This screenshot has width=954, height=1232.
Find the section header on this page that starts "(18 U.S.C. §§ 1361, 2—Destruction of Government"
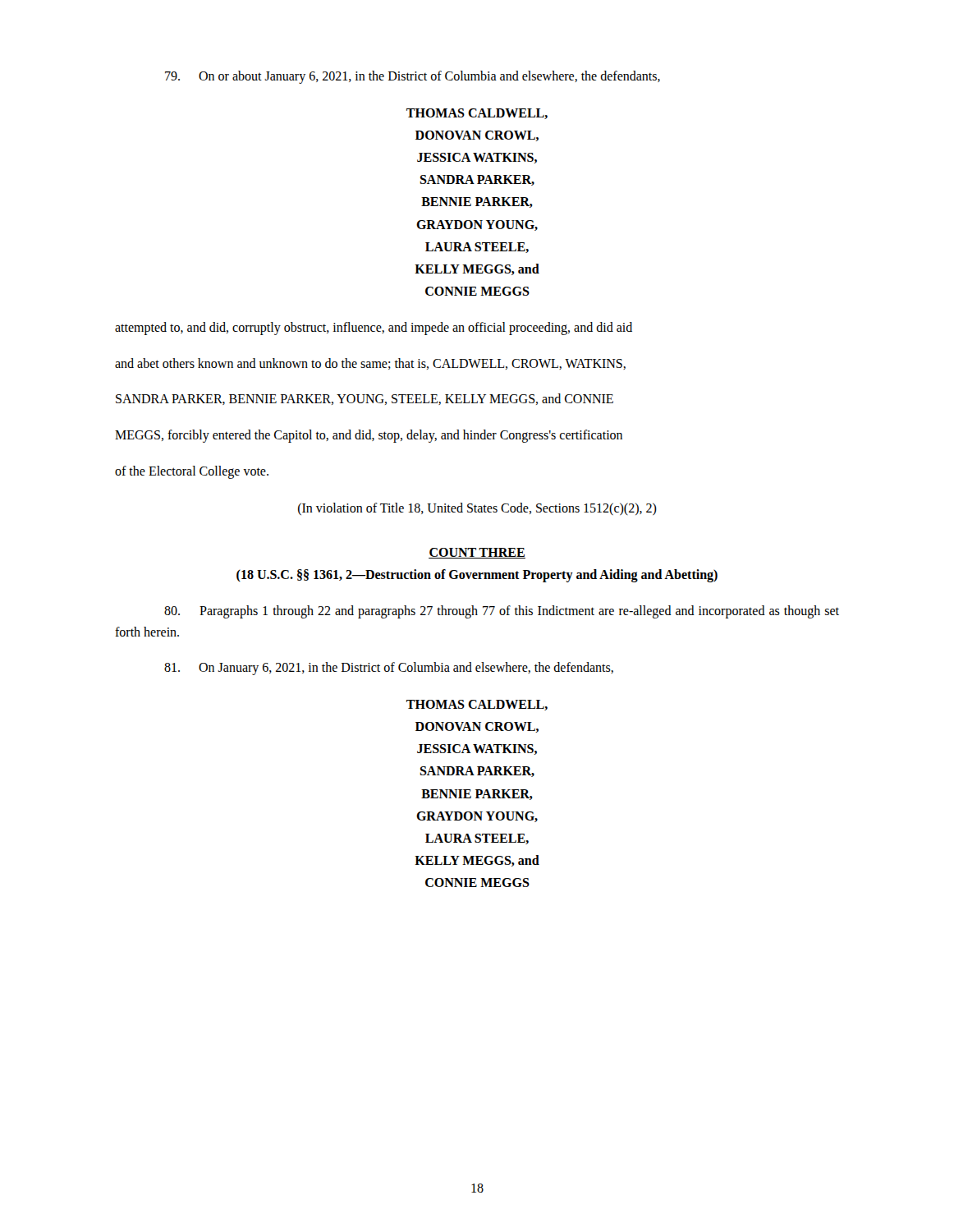[477, 575]
